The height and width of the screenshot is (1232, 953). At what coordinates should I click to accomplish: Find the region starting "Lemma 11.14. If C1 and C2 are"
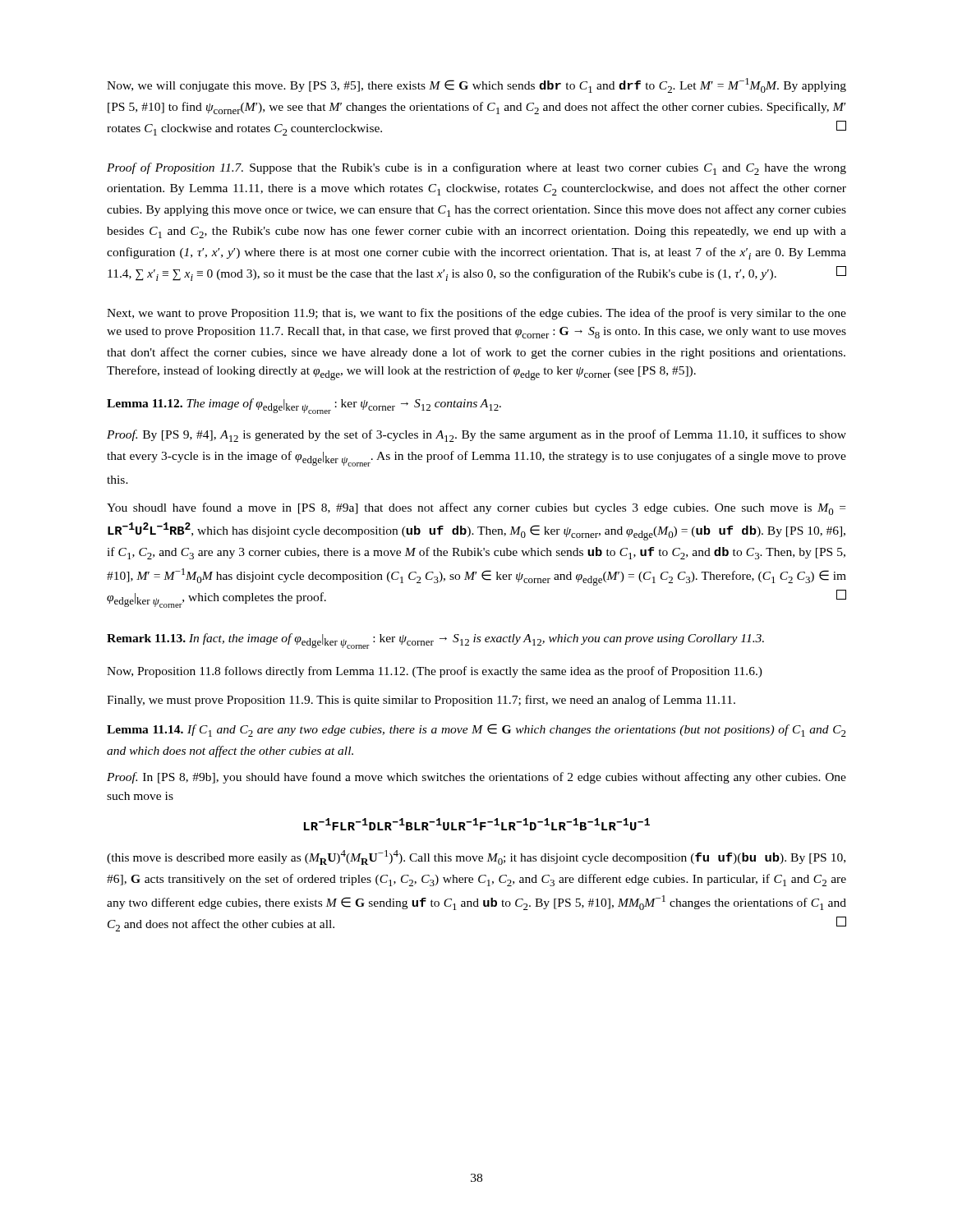coord(476,740)
